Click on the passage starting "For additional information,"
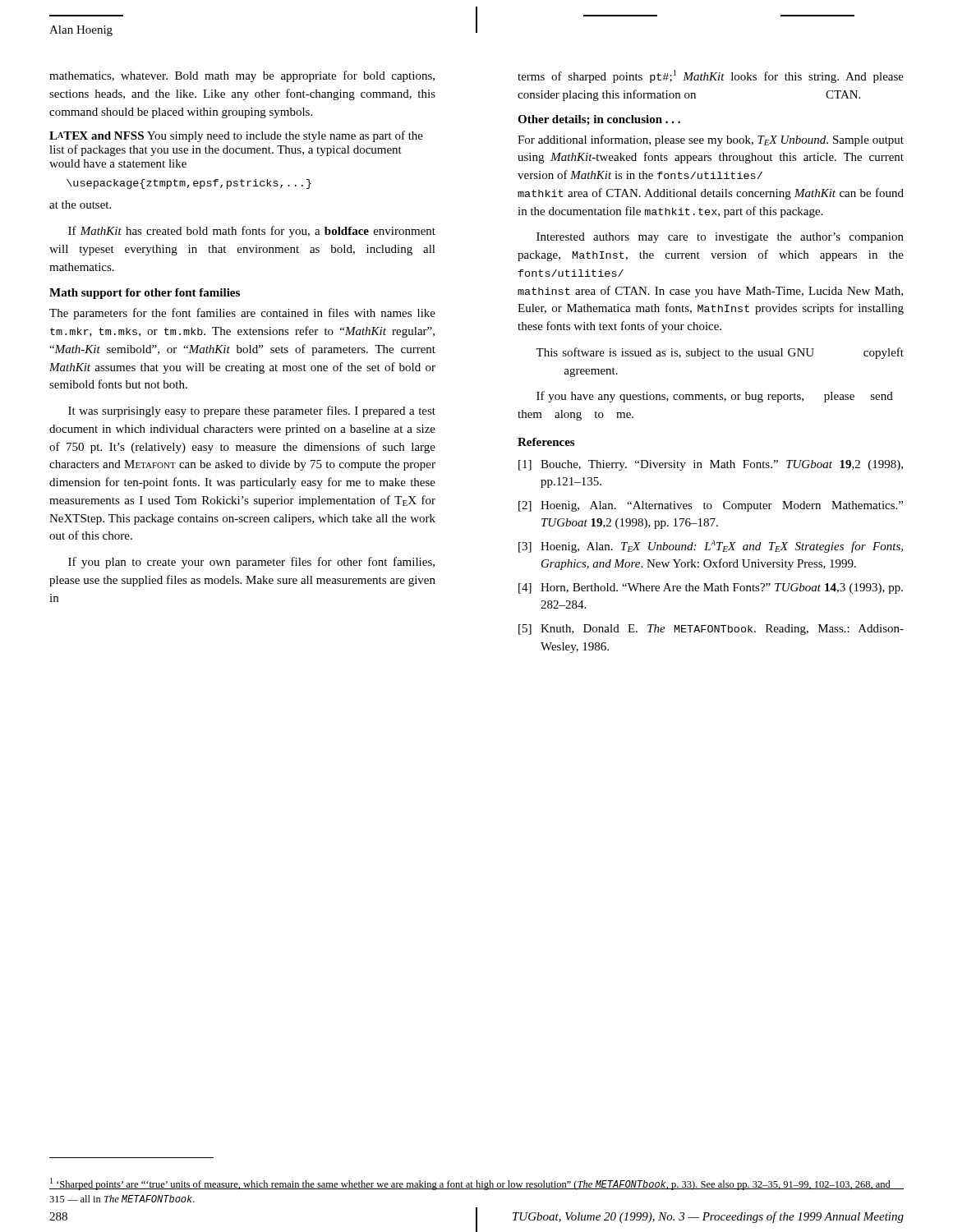 pos(711,277)
